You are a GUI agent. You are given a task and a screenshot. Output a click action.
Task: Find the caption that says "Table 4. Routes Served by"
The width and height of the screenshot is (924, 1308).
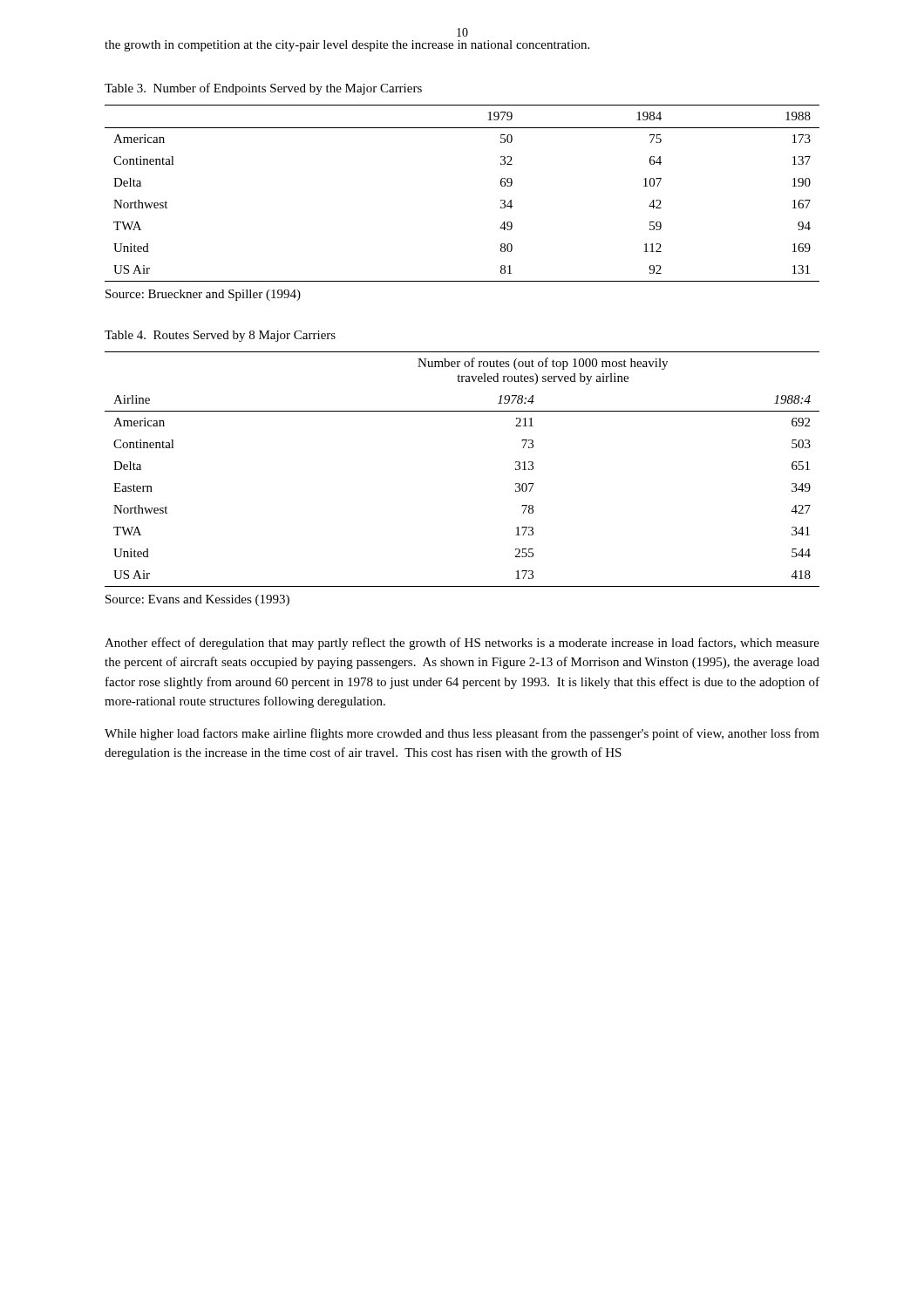(220, 334)
